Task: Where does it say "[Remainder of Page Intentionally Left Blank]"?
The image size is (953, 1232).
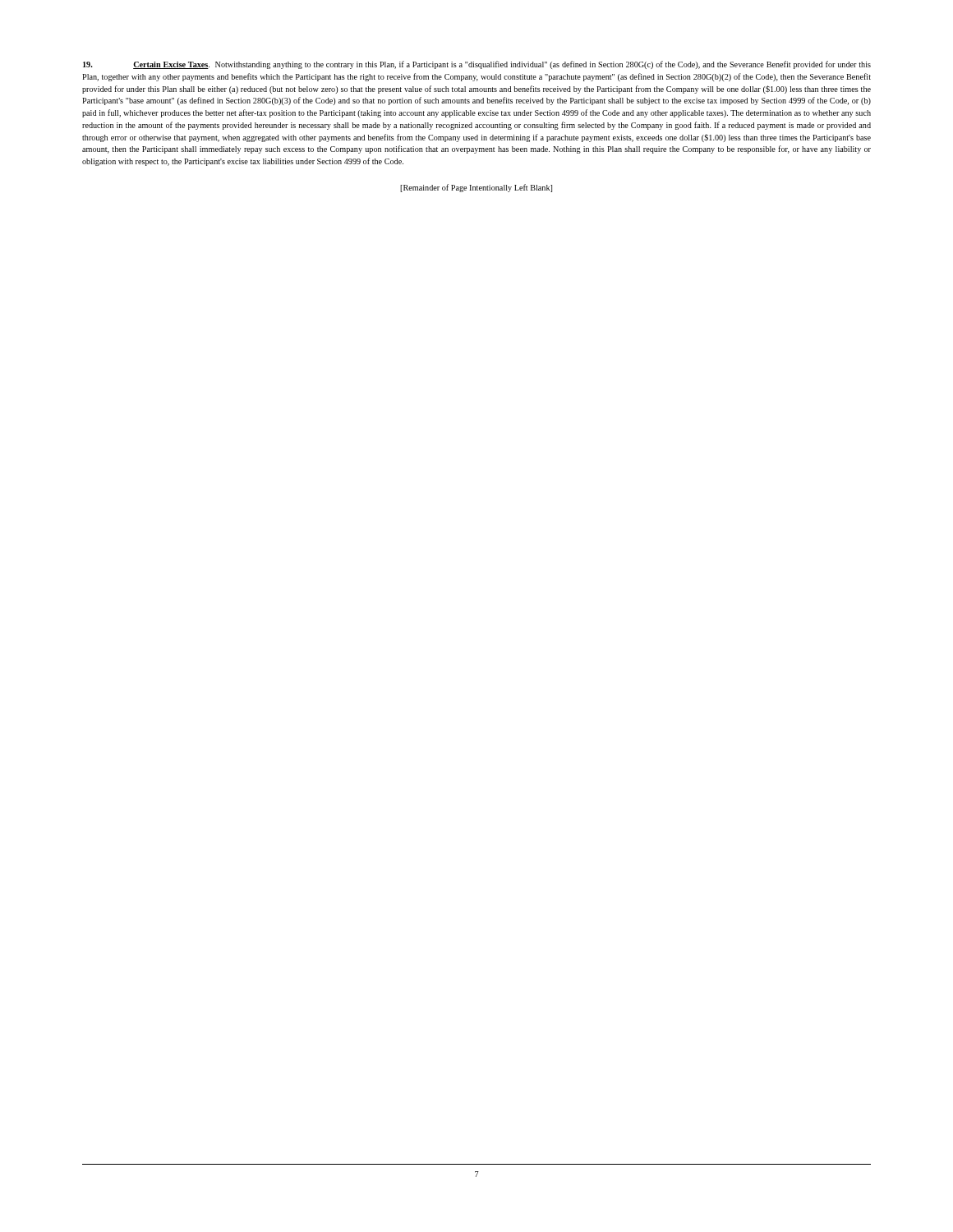Action: (x=476, y=188)
